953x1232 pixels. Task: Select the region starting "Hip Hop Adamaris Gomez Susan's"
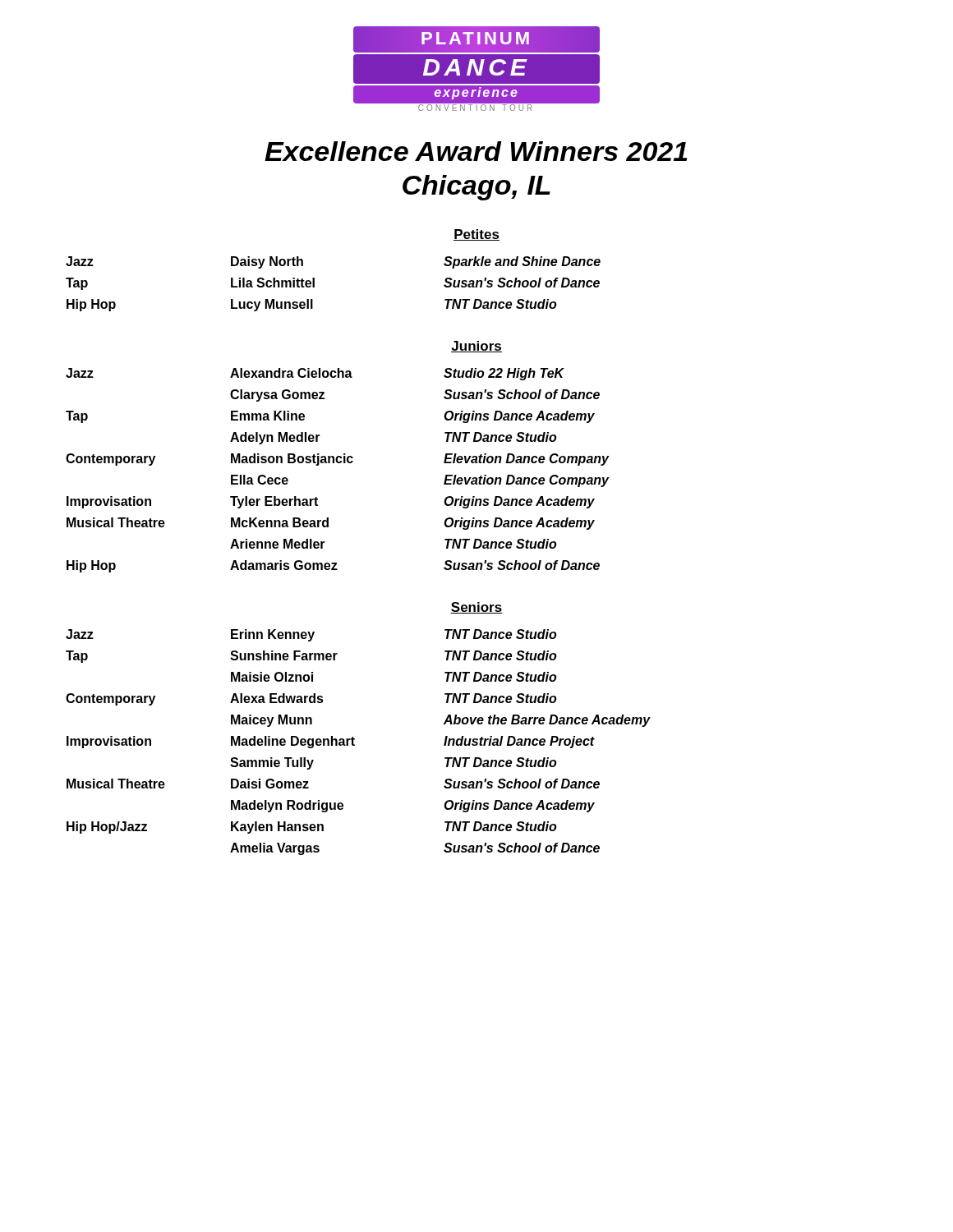[x=476, y=566]
